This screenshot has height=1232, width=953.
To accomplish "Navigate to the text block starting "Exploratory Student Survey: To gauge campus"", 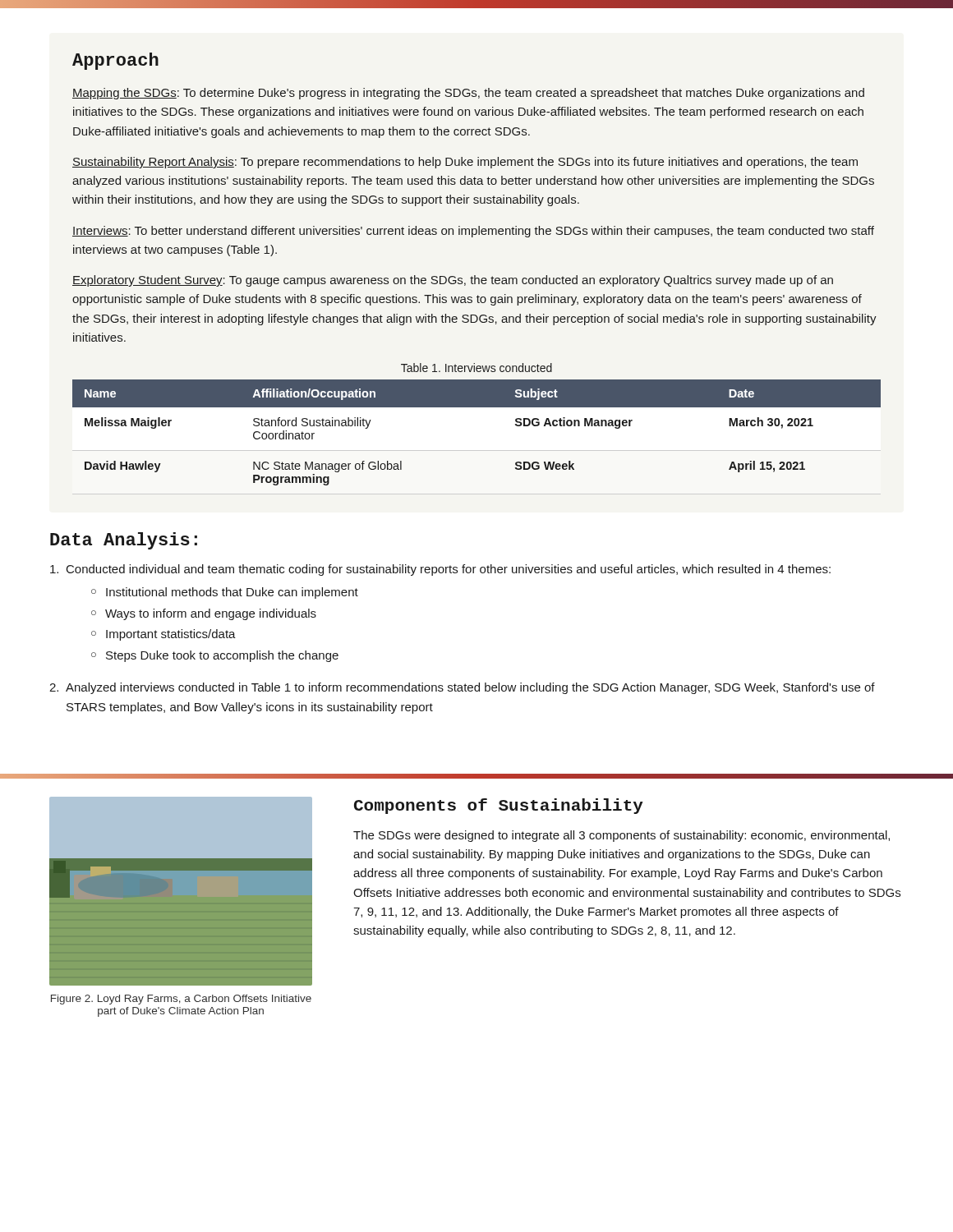I will point(474,308).
